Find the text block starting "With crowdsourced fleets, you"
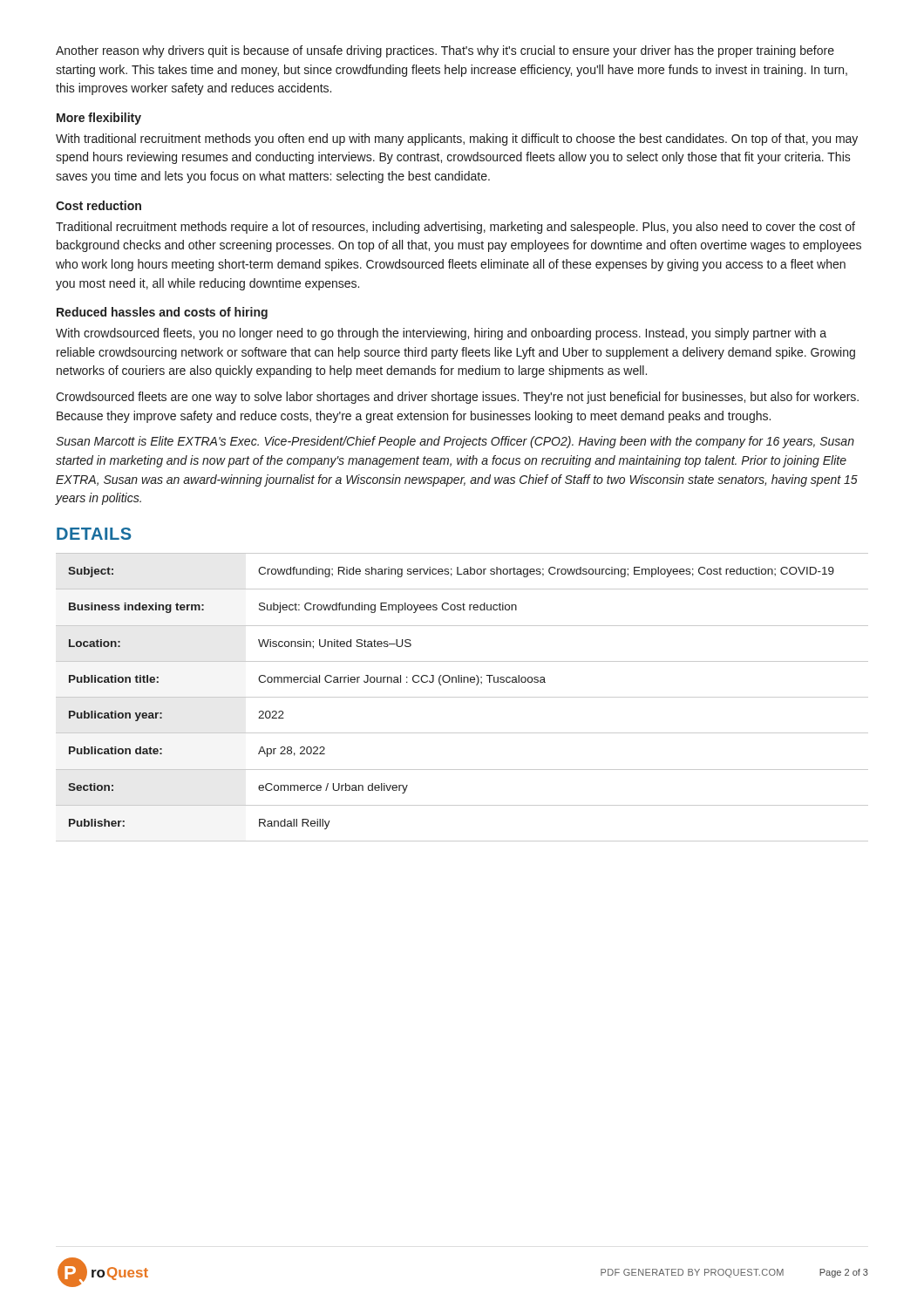This screenshot has height=1308, width=924. 462,353
